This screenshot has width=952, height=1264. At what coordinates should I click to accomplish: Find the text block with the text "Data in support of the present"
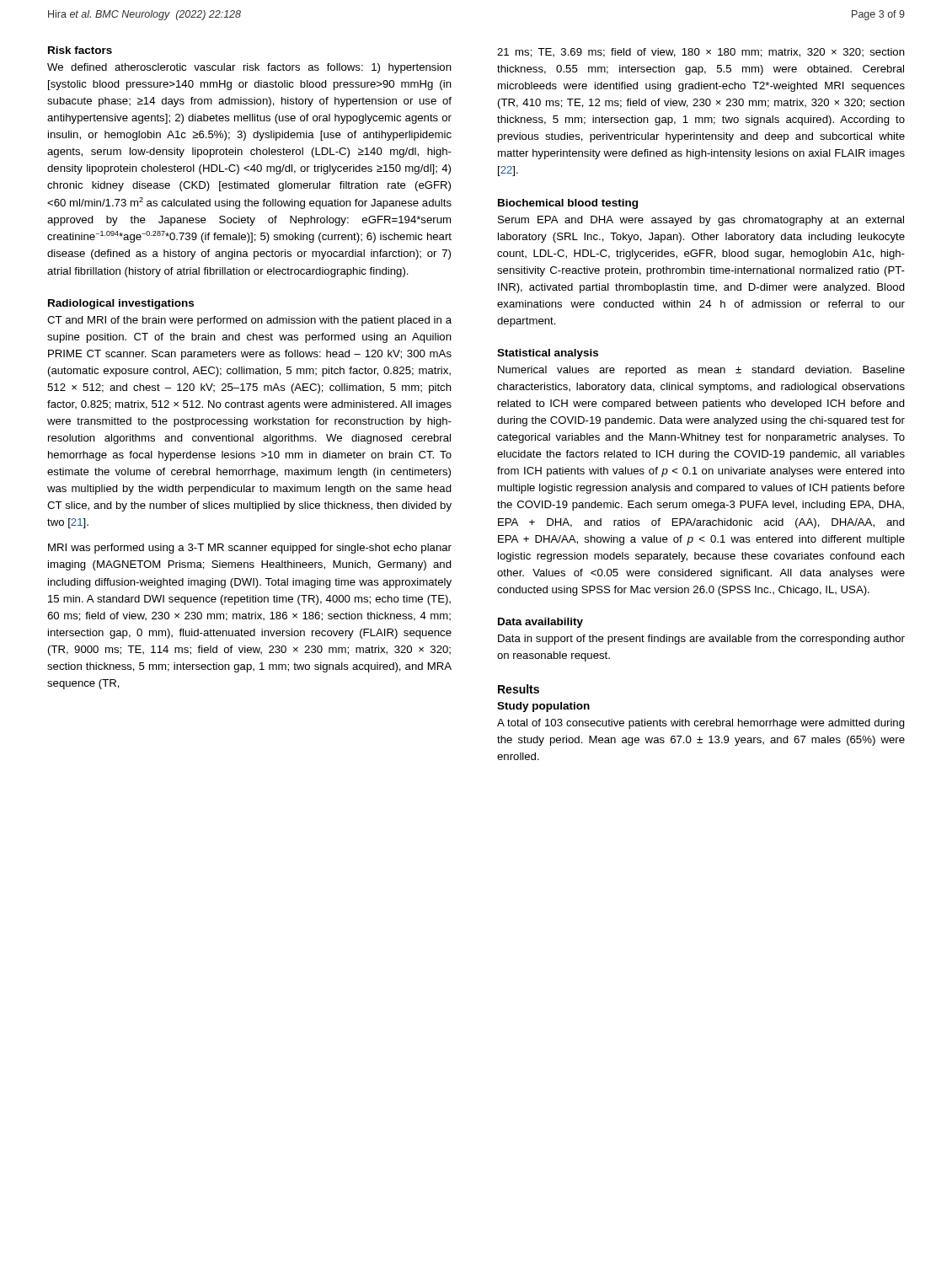[701, 647]
